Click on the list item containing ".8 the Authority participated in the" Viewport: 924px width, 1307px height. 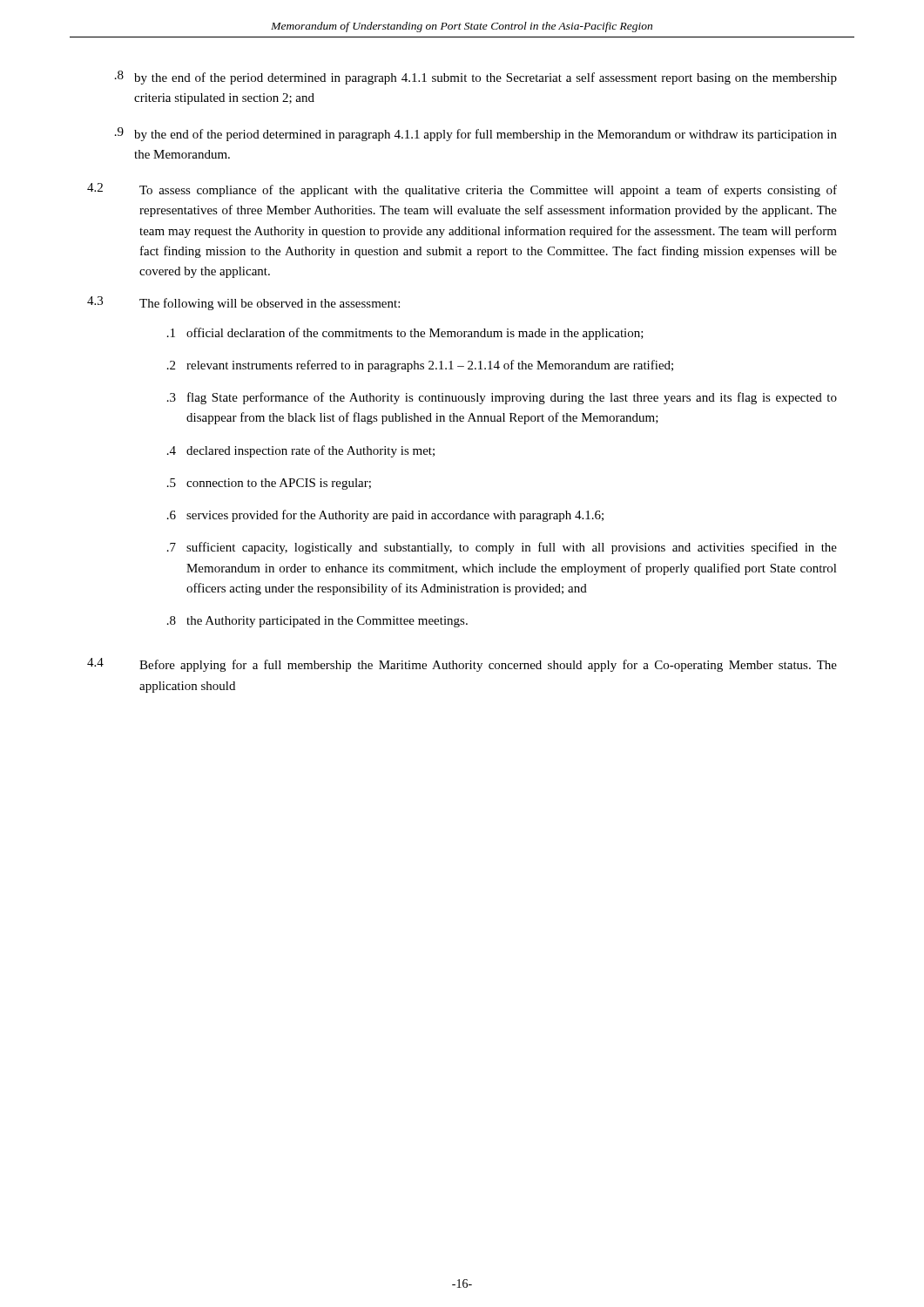click(304, 621)
